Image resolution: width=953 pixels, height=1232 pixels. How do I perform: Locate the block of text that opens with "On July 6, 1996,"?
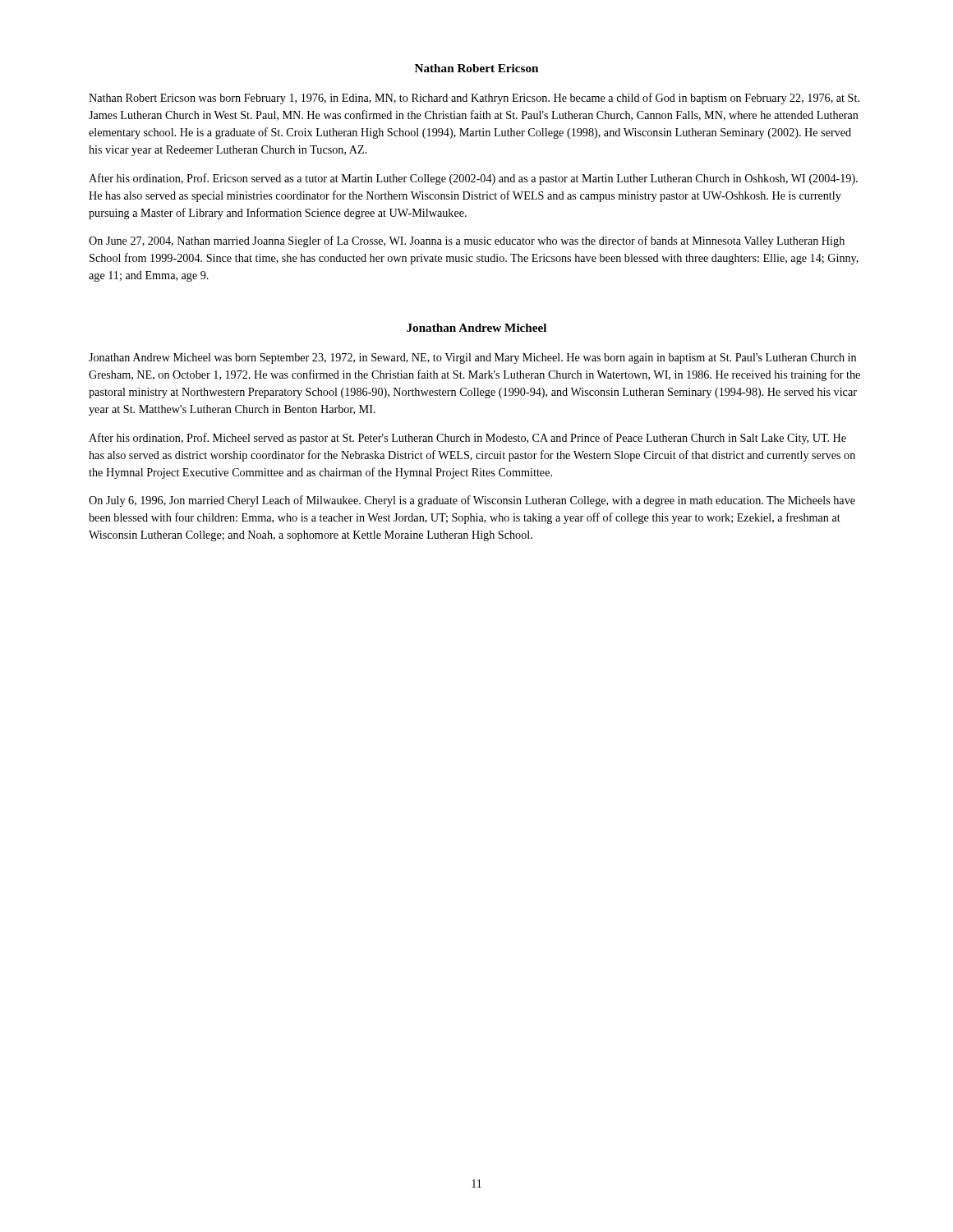[472, 518]
